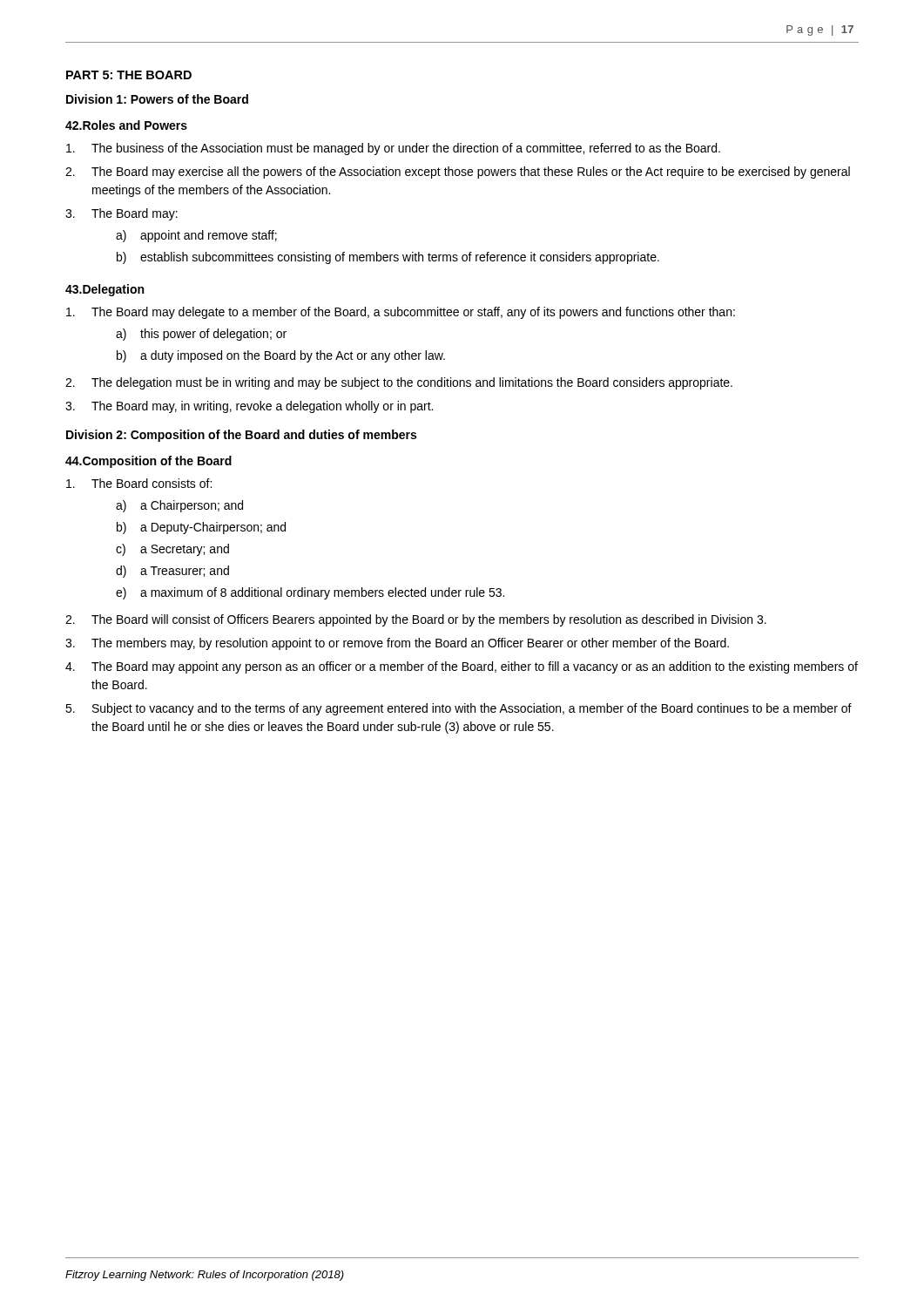Click on the text starting "5. Subject to vacancy and"
The height and width of the screenshot is (1307, 924).
(x=462, y=718)
